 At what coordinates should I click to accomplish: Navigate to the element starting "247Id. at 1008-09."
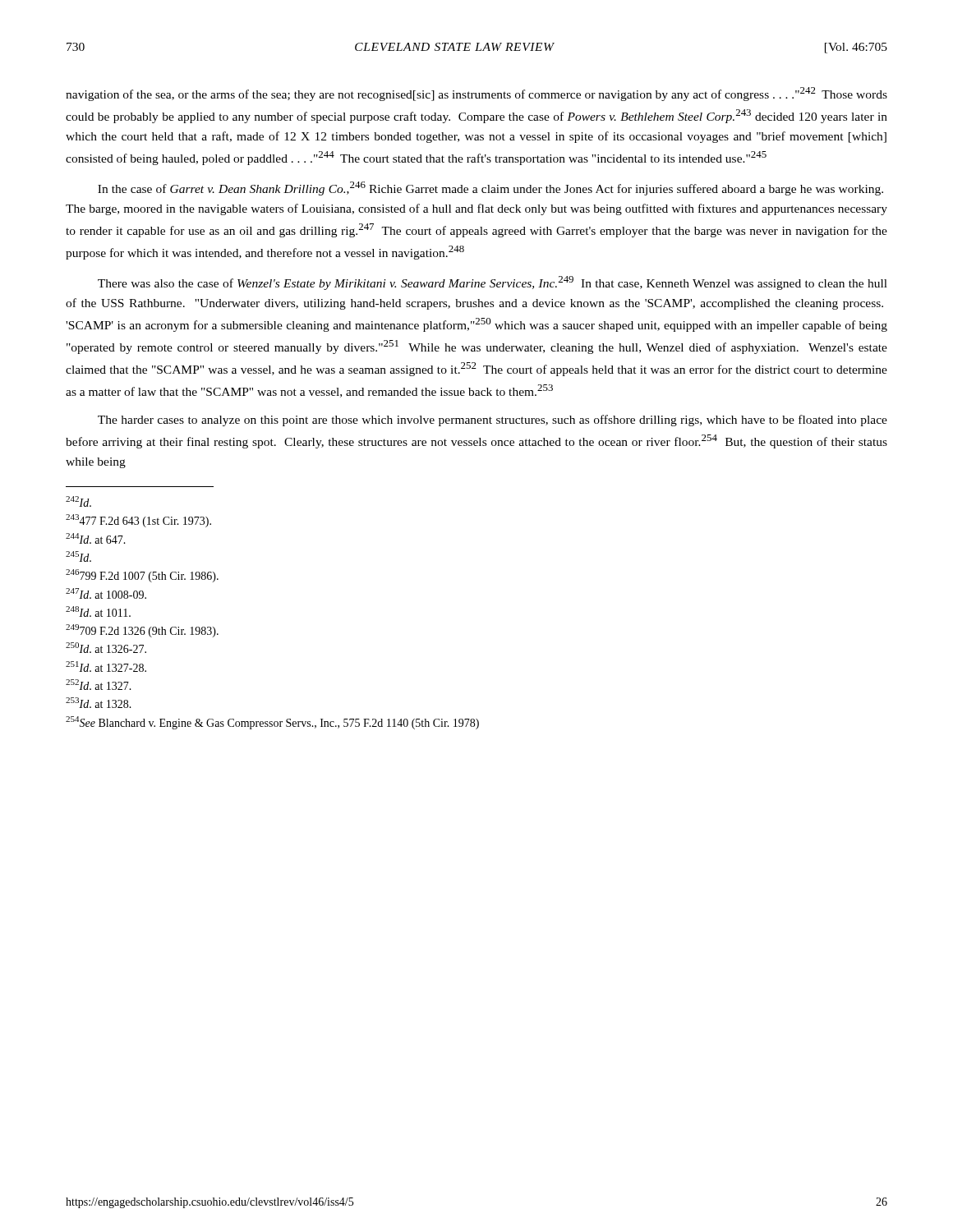pos(106,594)
